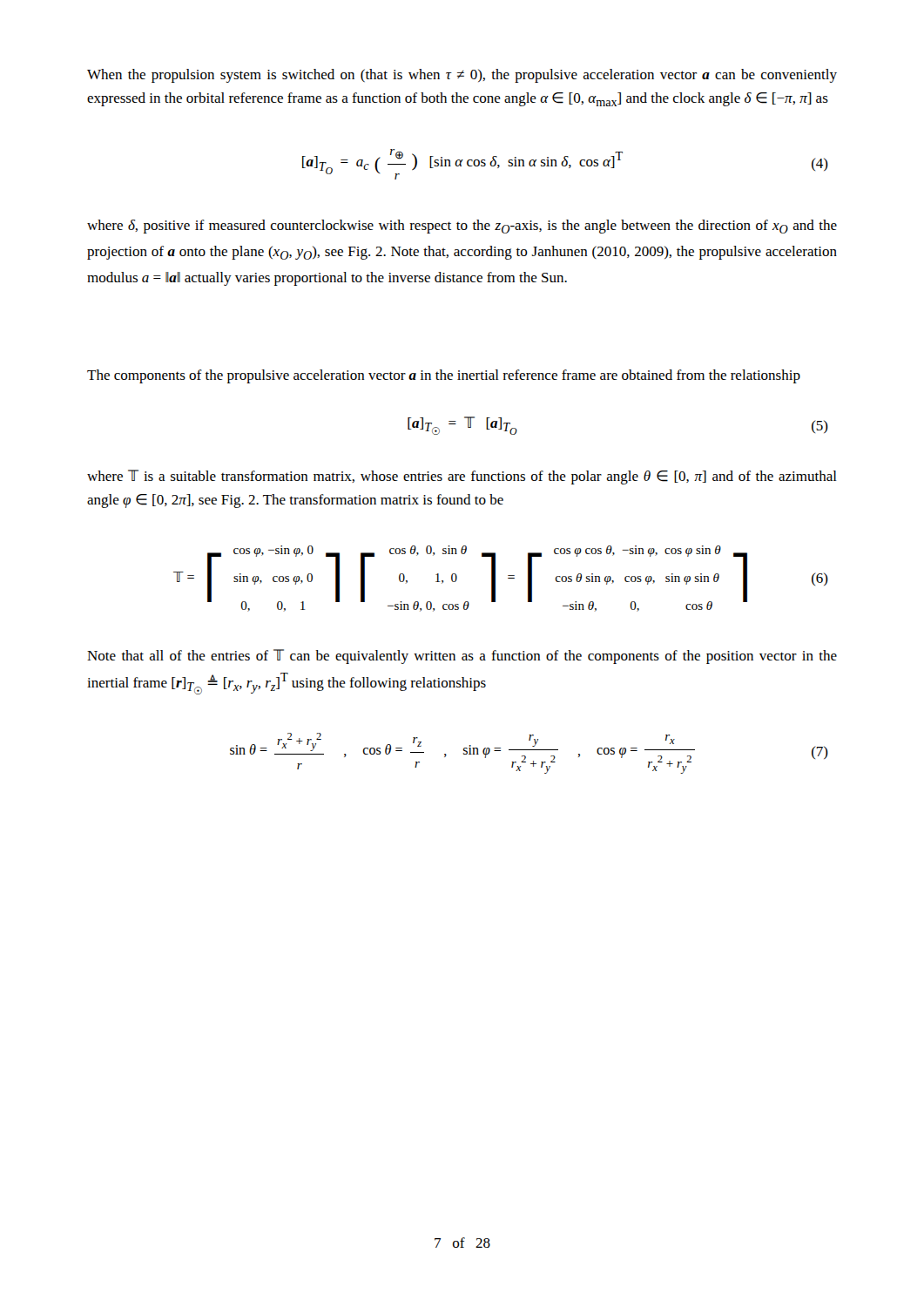
Task: Locate the text block that says "The components of the propulsive"
Action: 444,375
